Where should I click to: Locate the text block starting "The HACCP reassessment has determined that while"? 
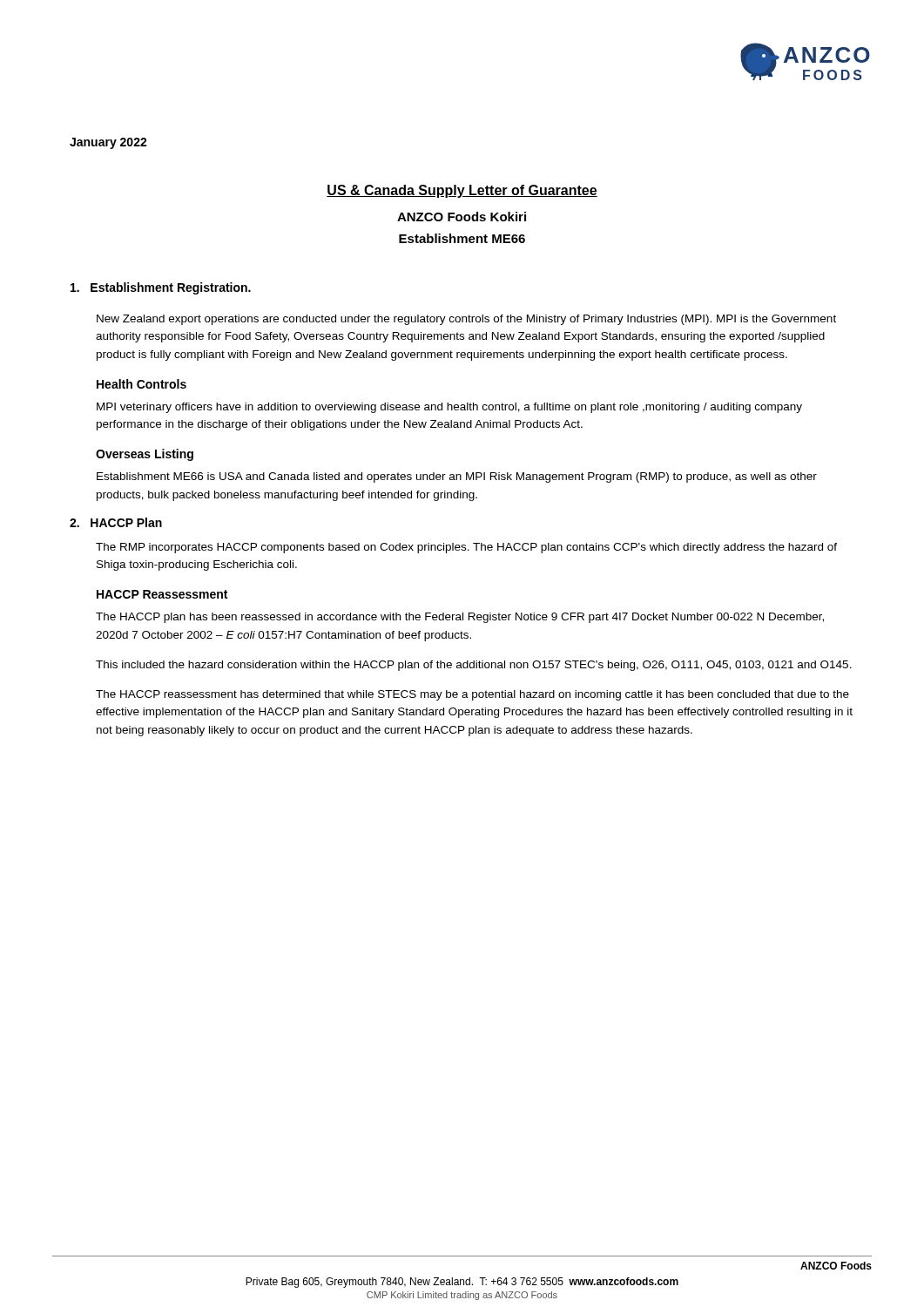(474, 712)
